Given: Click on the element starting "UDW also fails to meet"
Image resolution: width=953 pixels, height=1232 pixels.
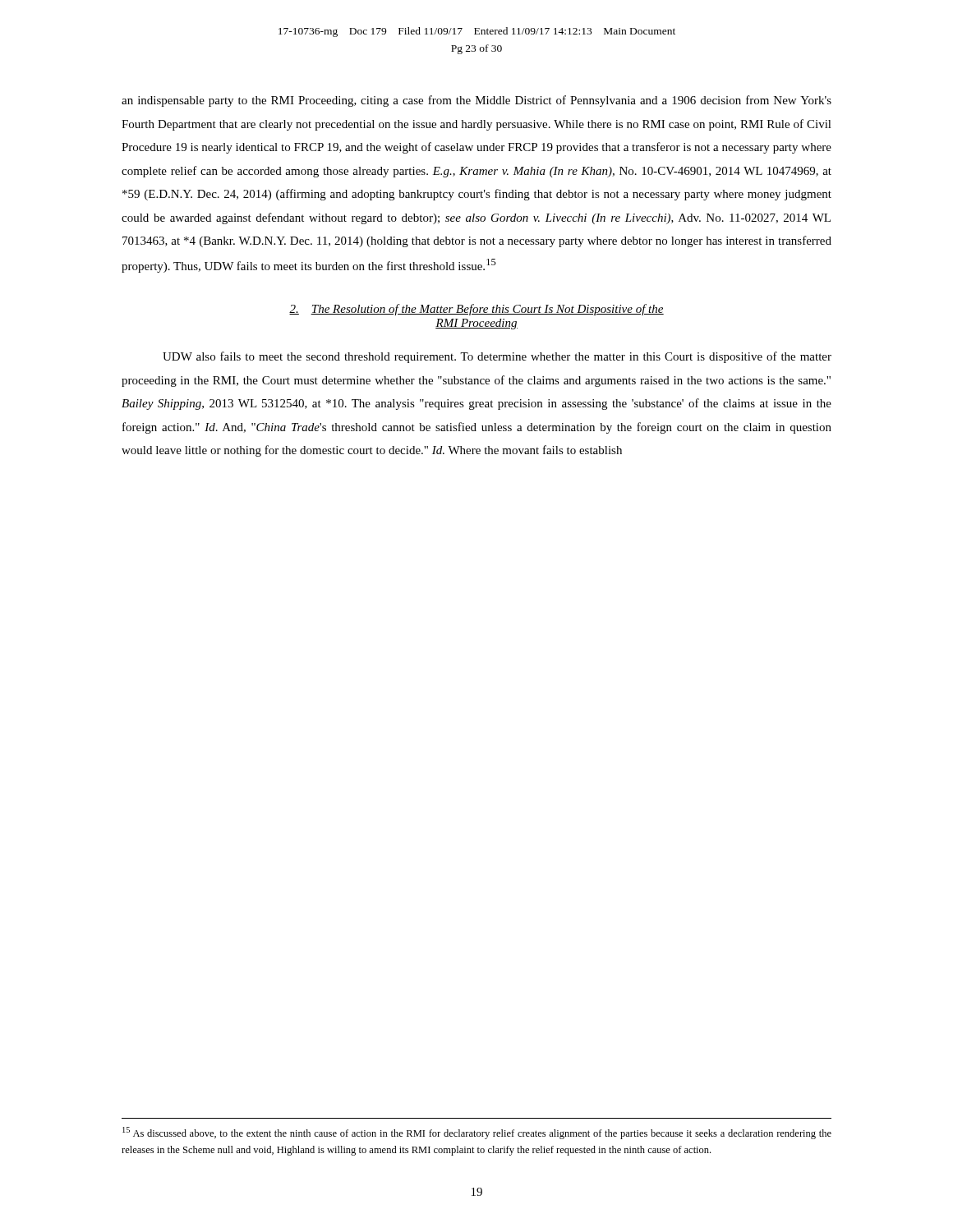Looking at the screenshot, I should click(x=476, y=403).
